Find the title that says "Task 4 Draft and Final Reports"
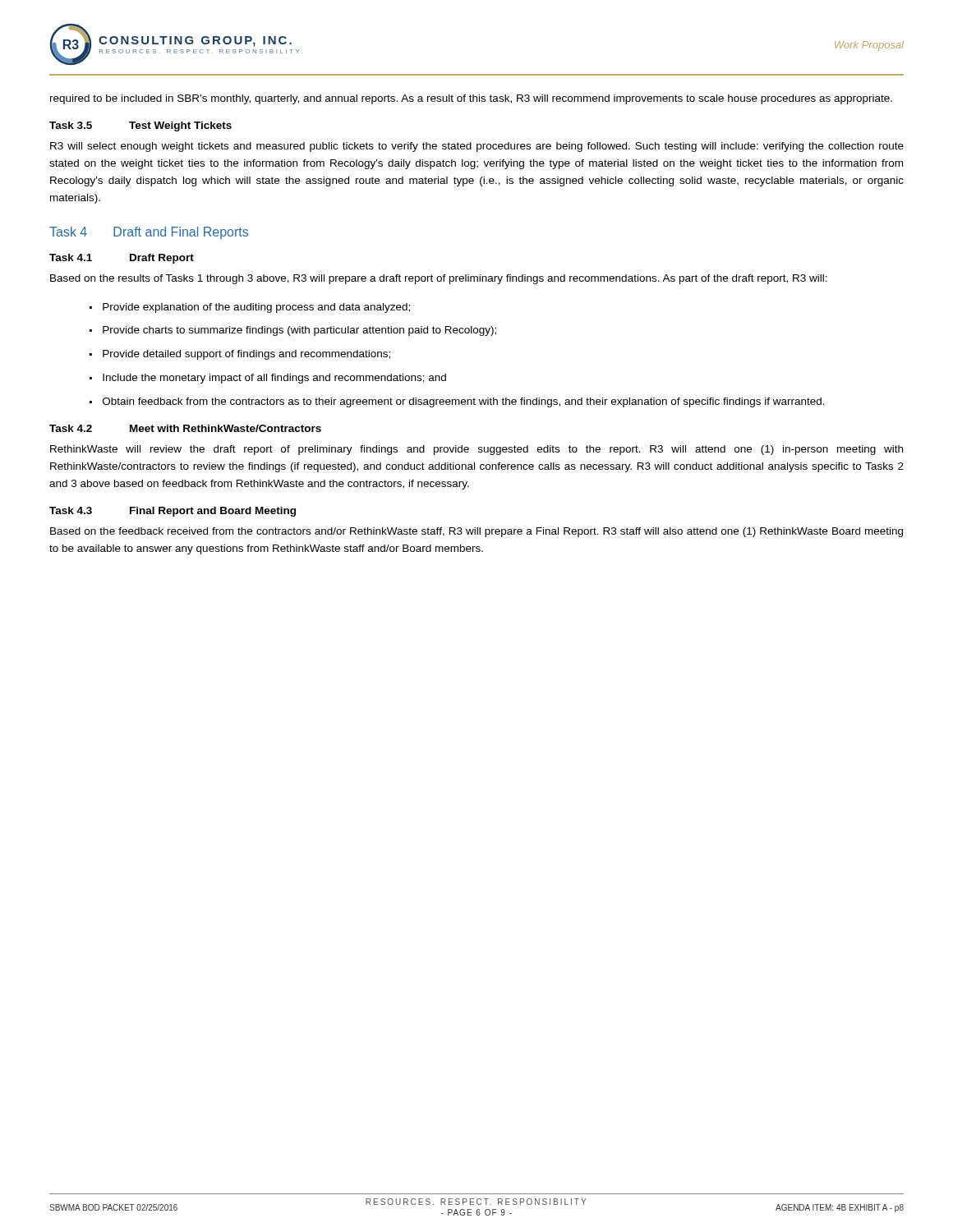 click(149, 232)
